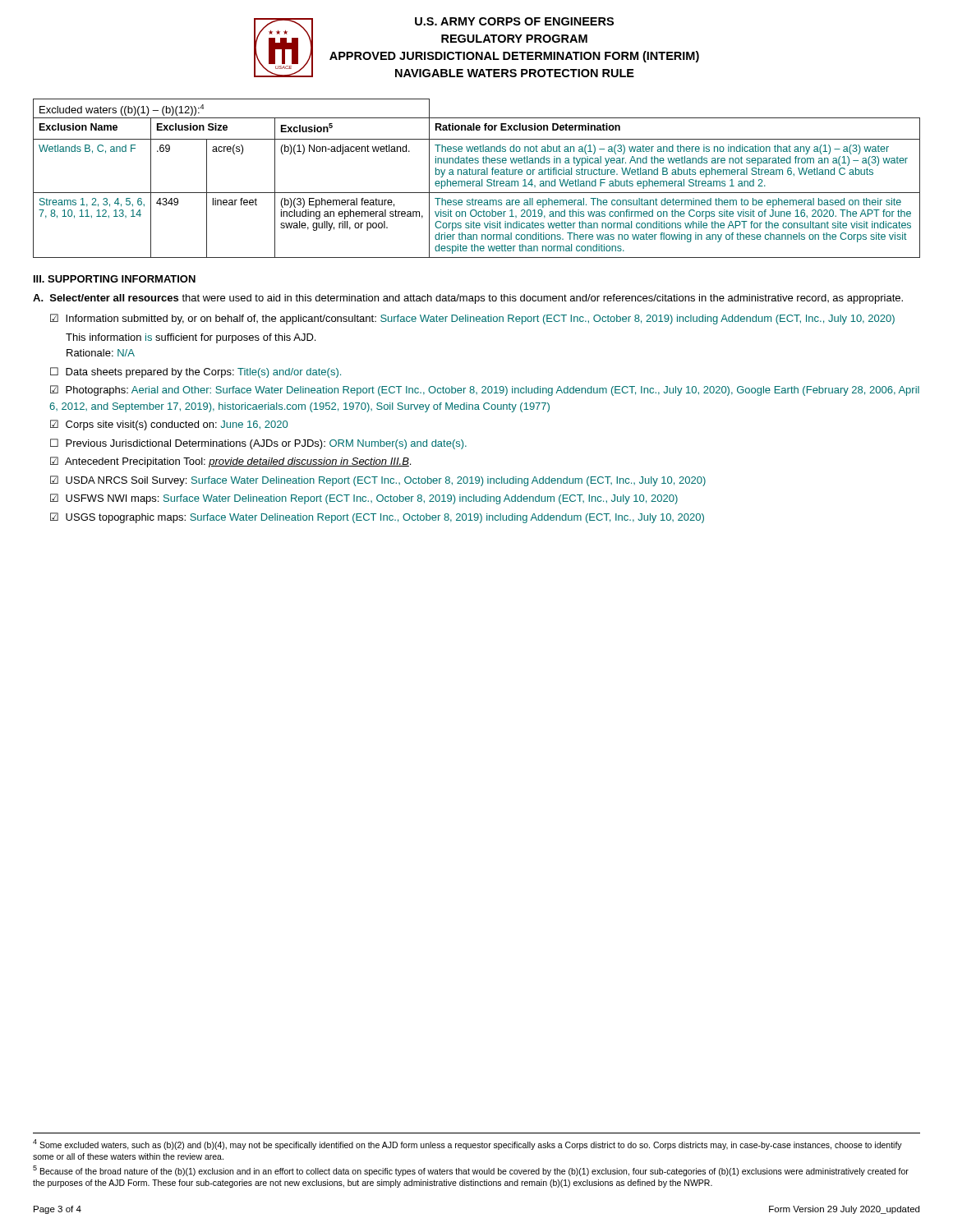This screenshot has width=953, height=1232.
Task: Locate the list item that says "☑ Antecedent Precipitation Tool: provide"
Action: pyautogui.click(x=231, y=461)
